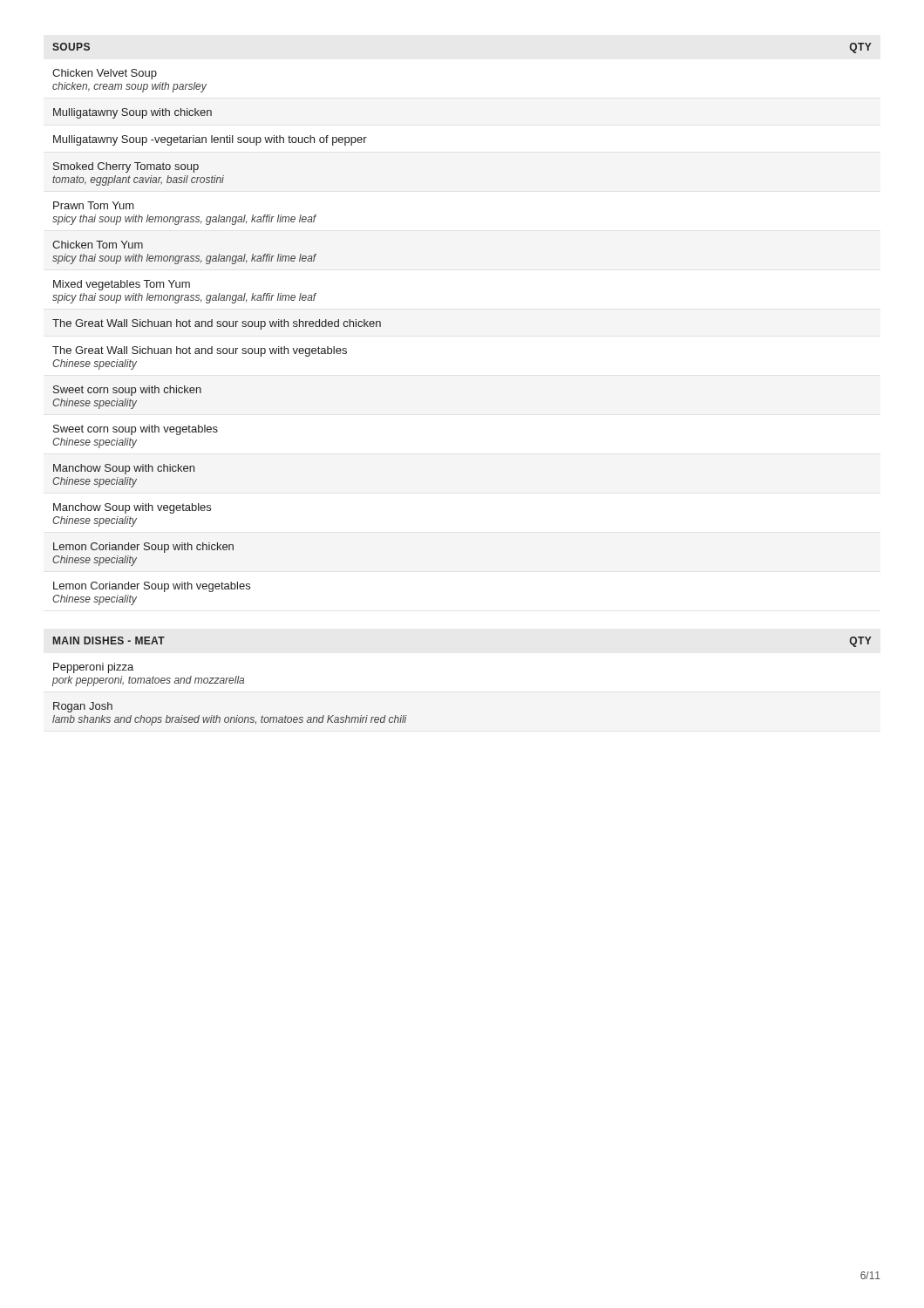Locate the list item that reads "Chicken Tom Yum spicy thai"

(x=98, y=245)
